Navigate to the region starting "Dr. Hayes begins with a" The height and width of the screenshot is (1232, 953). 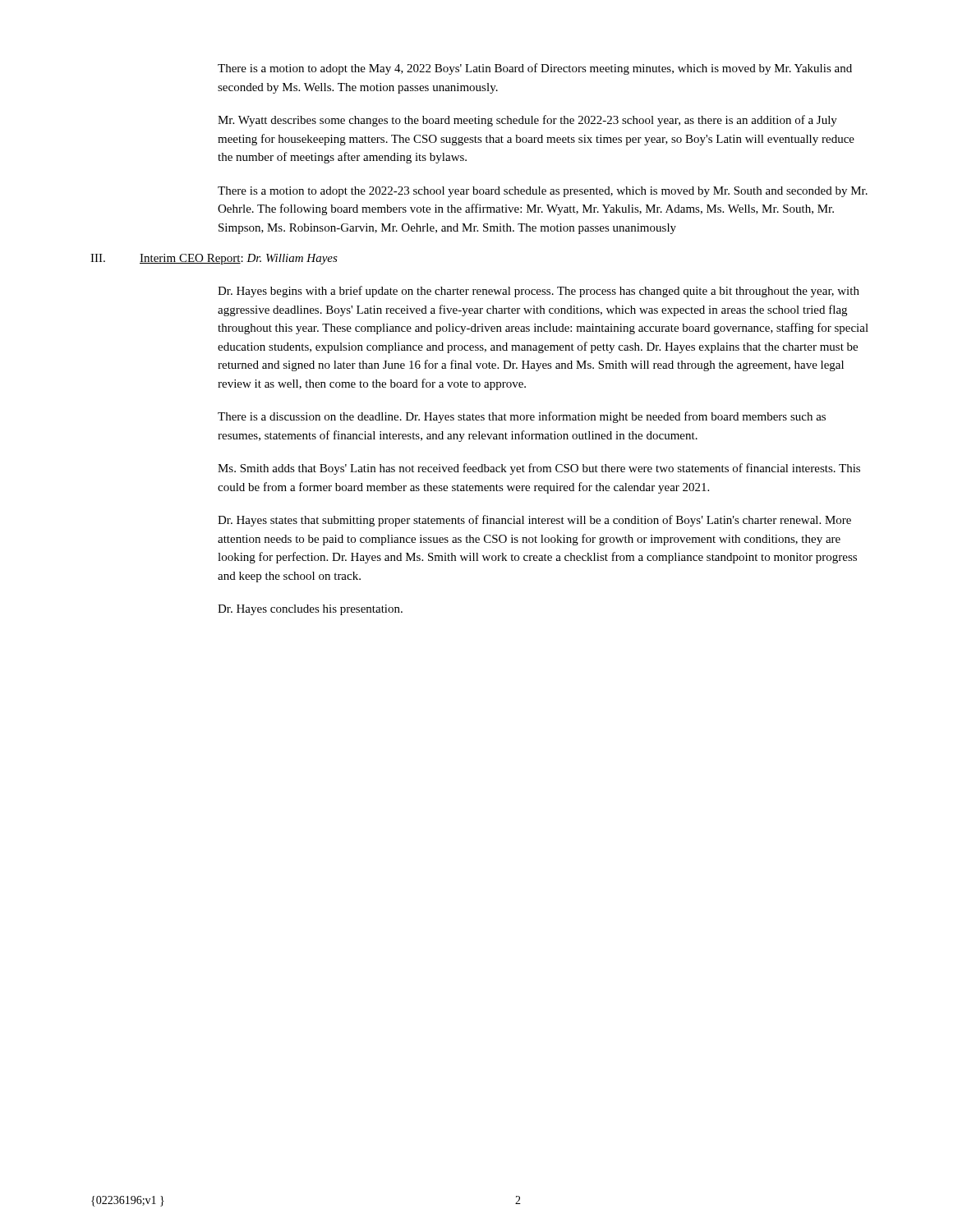click(x=543, y=337)
